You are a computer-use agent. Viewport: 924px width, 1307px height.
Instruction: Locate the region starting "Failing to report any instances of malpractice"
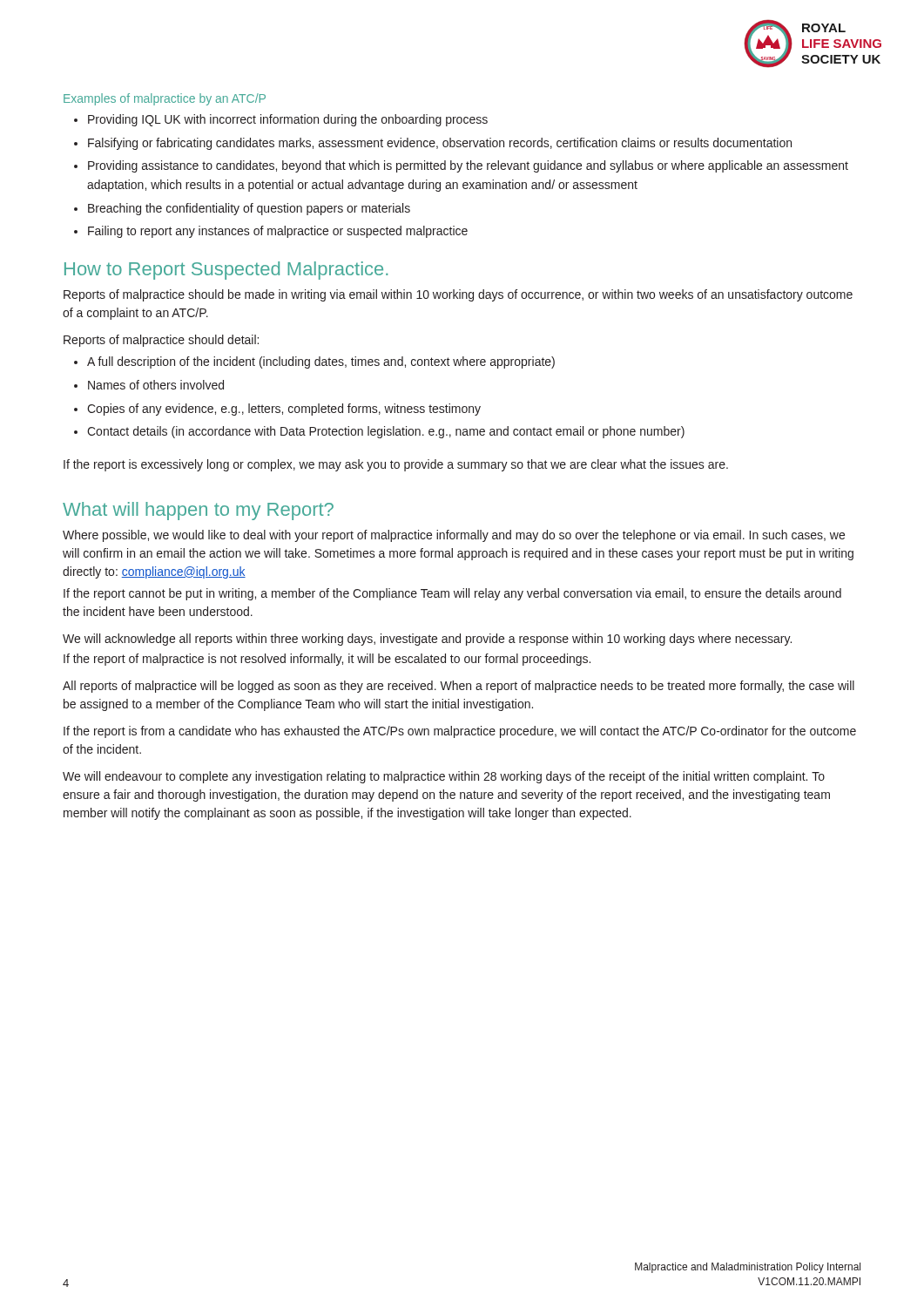coord(462,232)
